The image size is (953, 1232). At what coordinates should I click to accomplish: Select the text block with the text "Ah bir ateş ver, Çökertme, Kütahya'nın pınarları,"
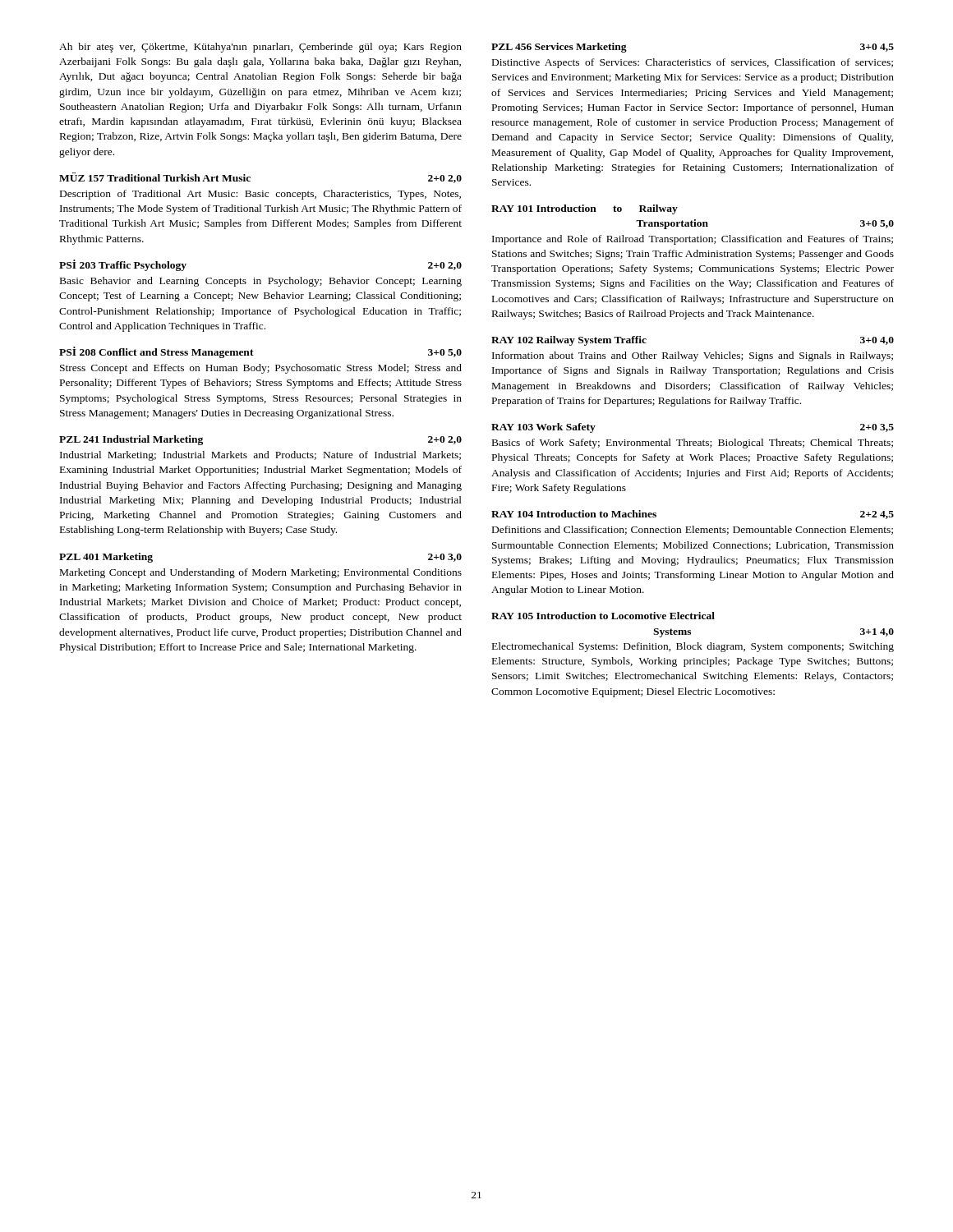260,99
